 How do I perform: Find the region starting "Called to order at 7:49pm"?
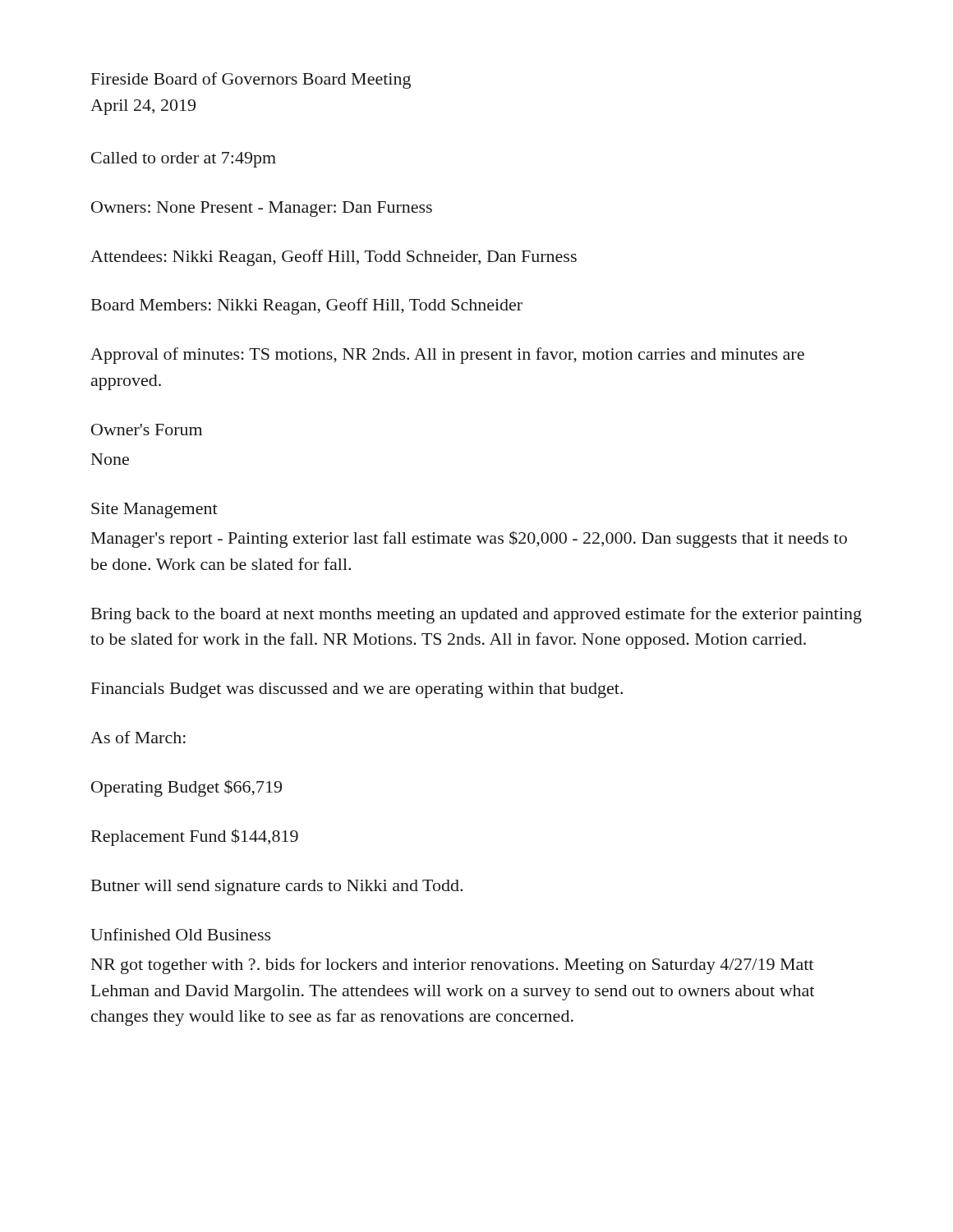coord(183,157)
